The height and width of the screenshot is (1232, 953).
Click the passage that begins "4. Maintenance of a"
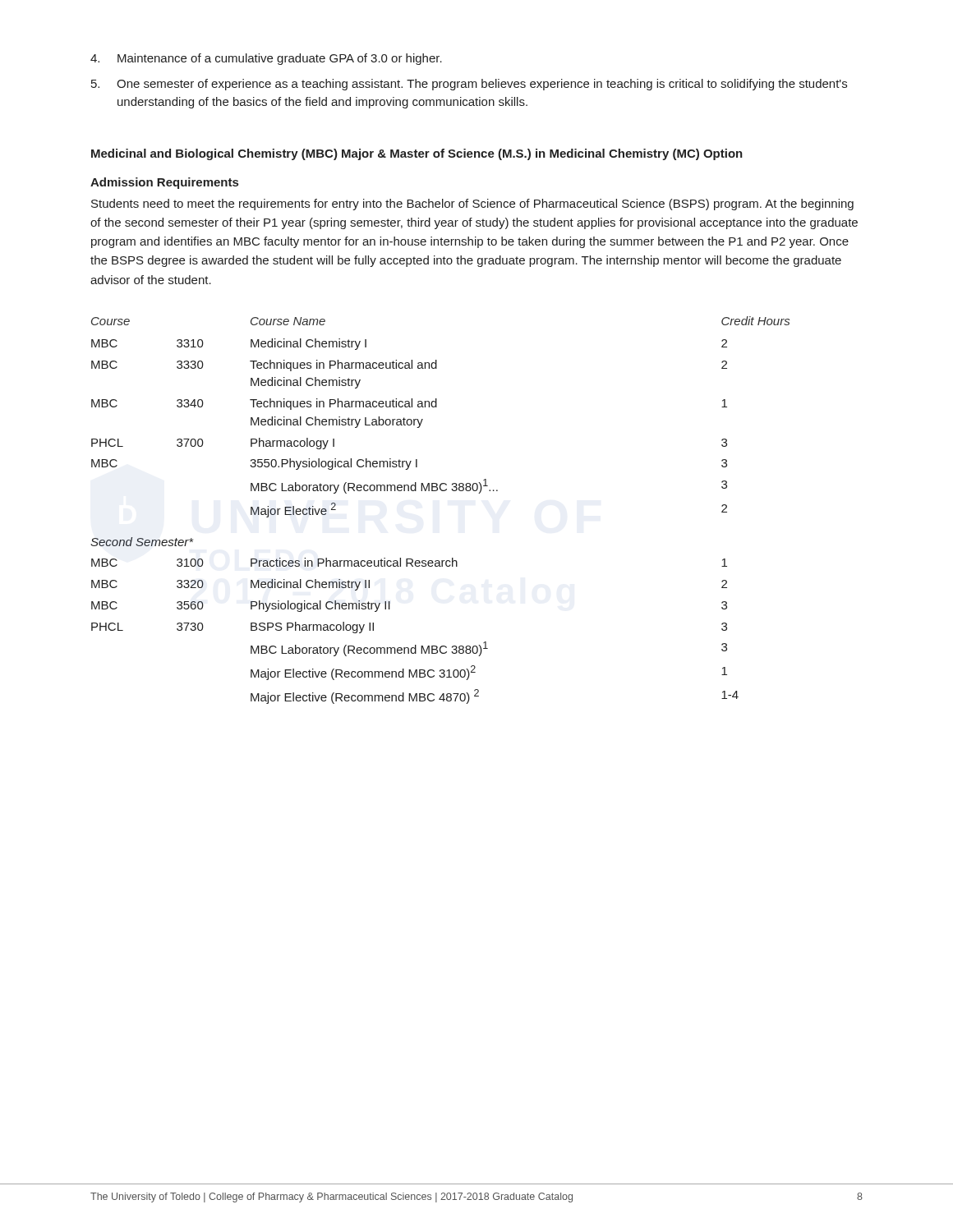coord(266,59)
